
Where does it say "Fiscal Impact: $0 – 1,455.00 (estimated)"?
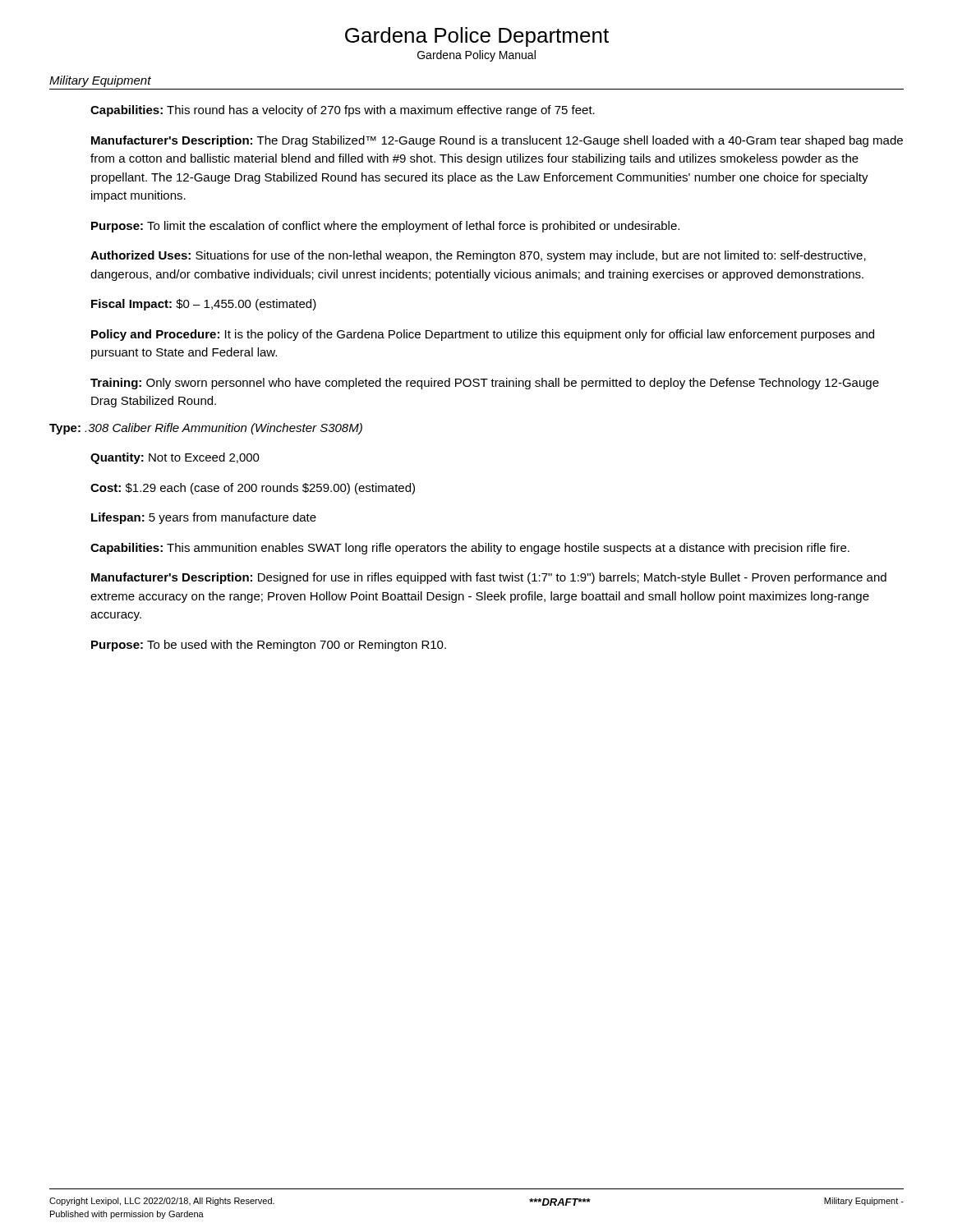tap(203, 304)
